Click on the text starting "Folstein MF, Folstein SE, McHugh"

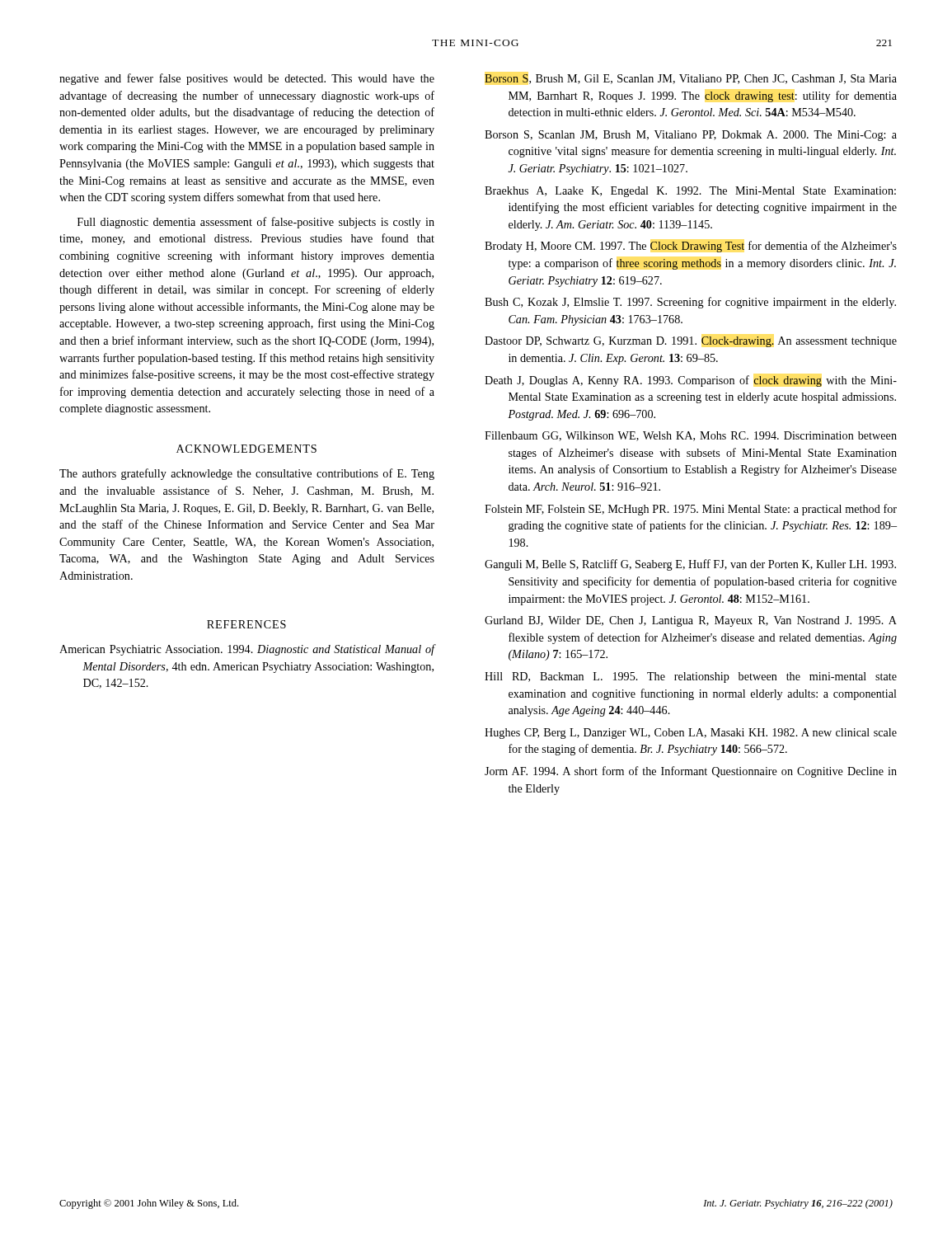[x=691, y=526]
